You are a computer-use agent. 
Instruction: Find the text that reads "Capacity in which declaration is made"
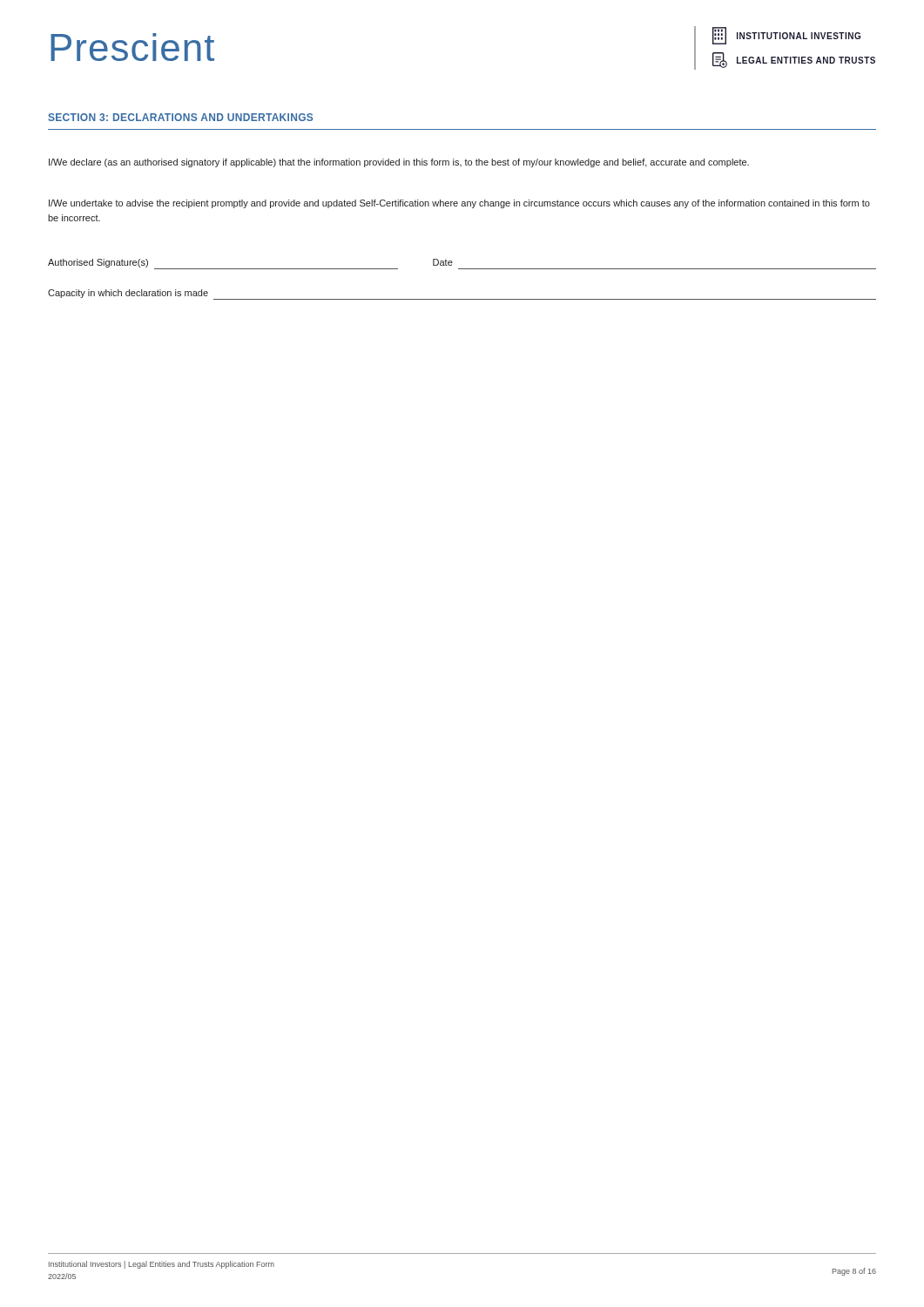tap(462, 294)
